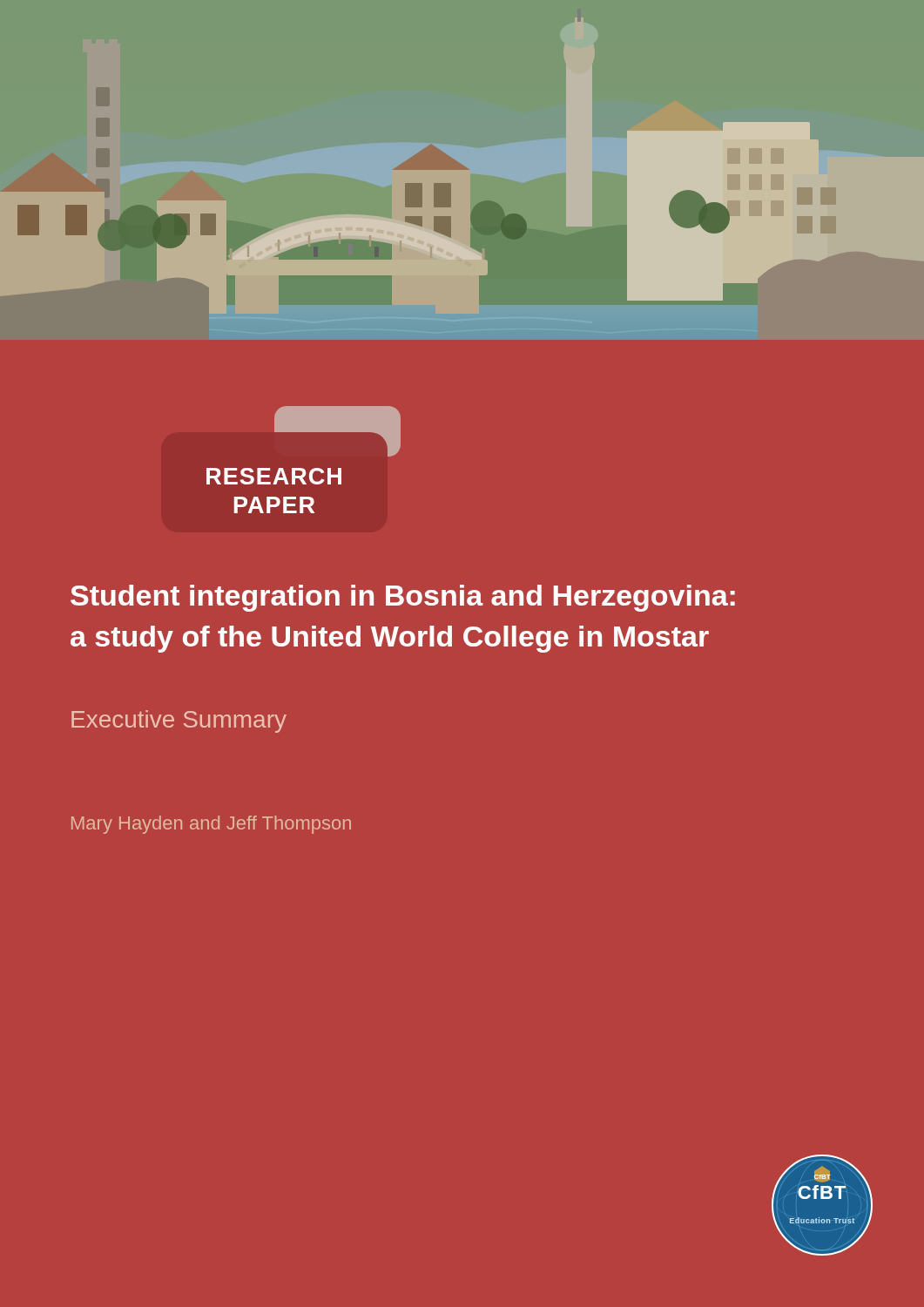The image size is (924, 1307).
Task: Click on the illustration
Action: 462,383
